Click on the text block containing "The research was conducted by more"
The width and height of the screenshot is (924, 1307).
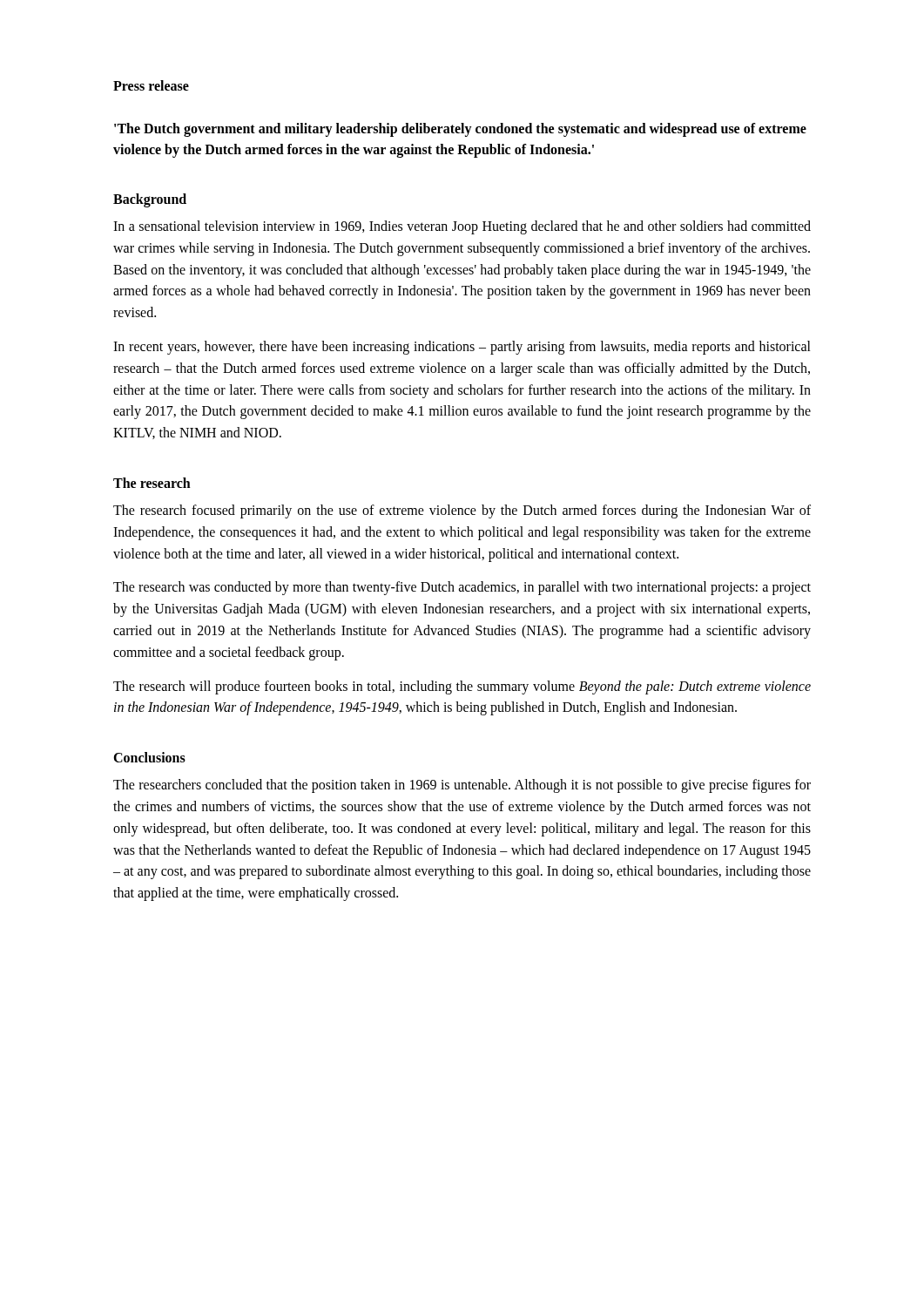pyautogui.click(x=462, y=620)
